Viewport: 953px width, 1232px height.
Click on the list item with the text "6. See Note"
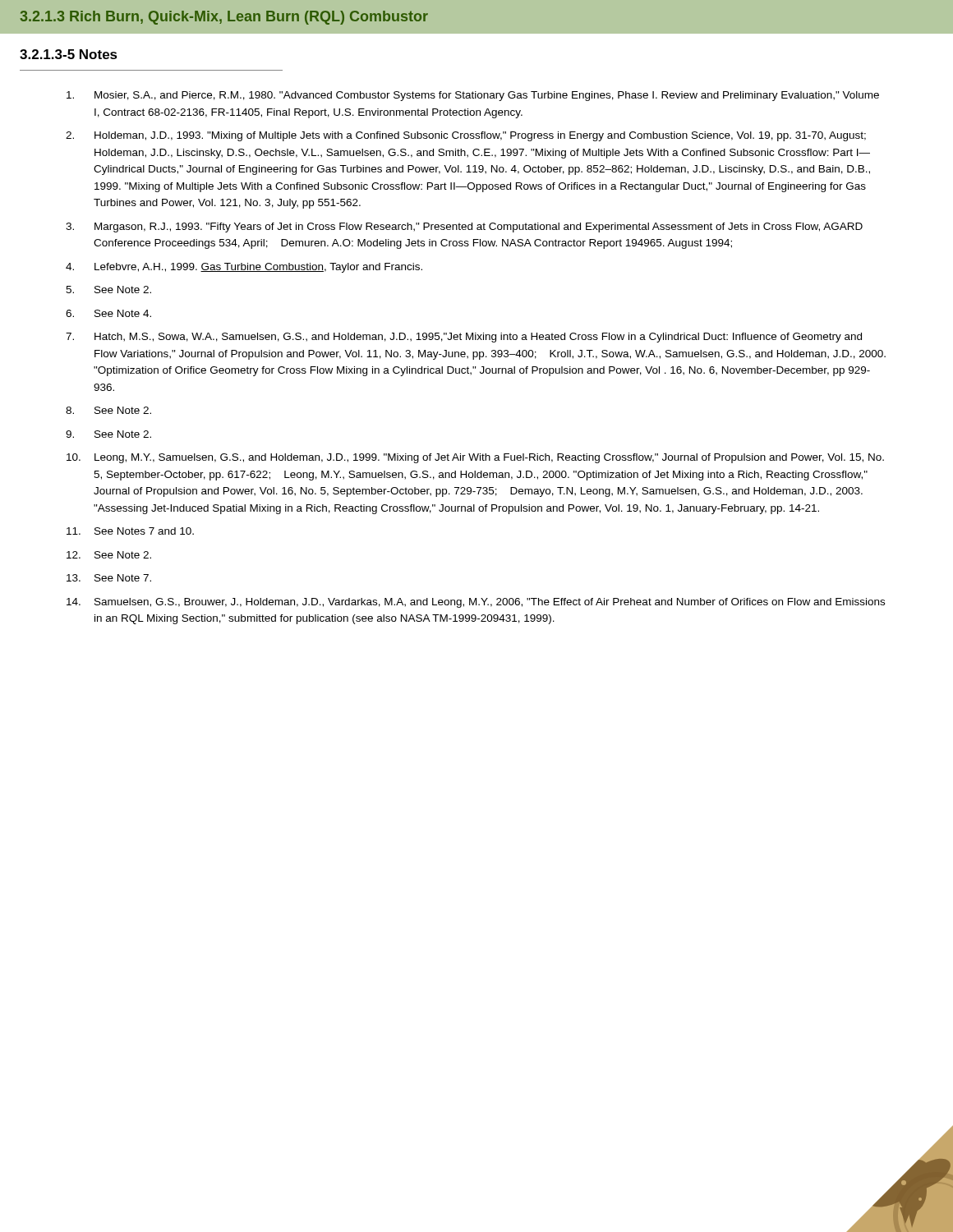109,314
